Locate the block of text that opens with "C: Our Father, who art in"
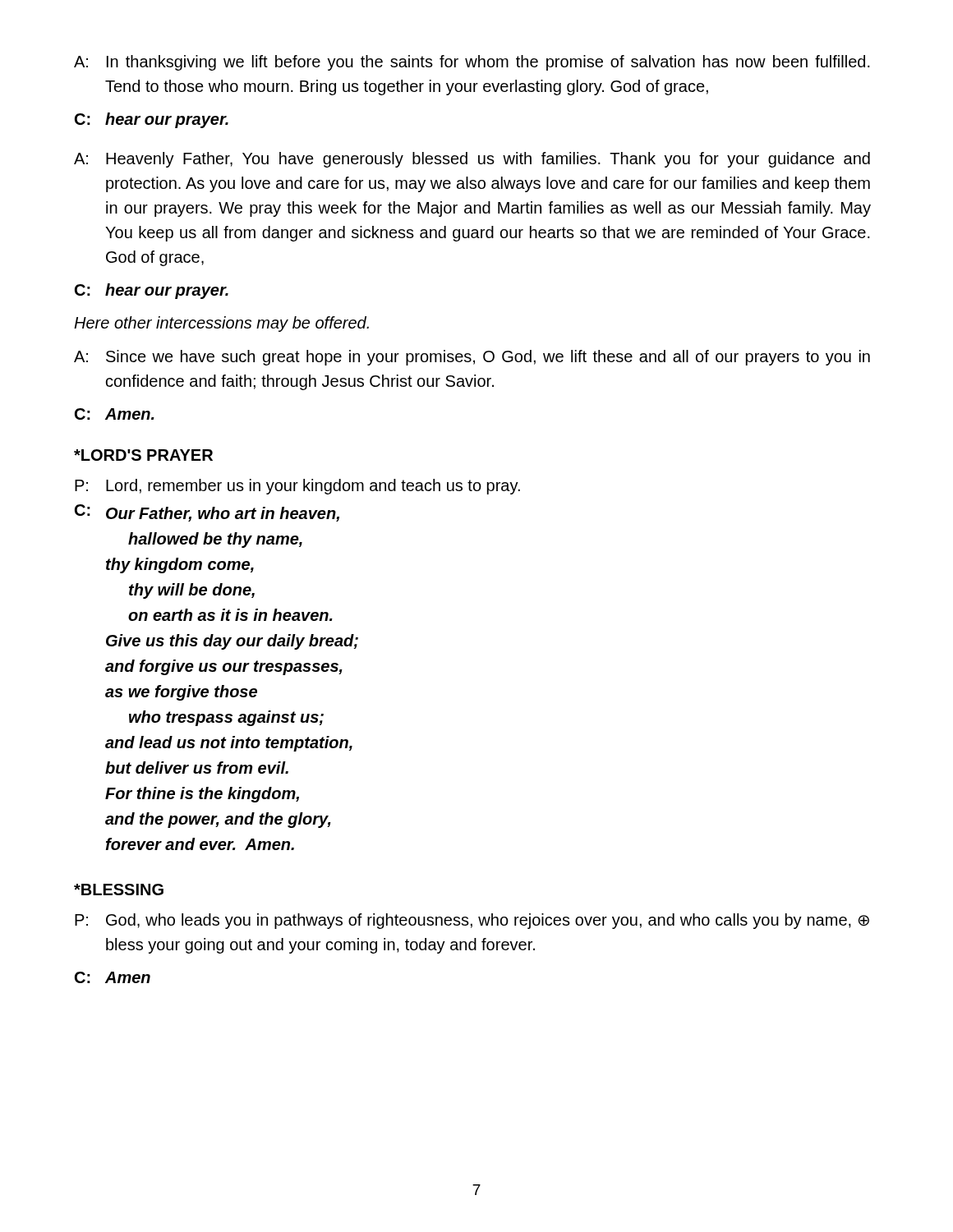 coord(216,679)
